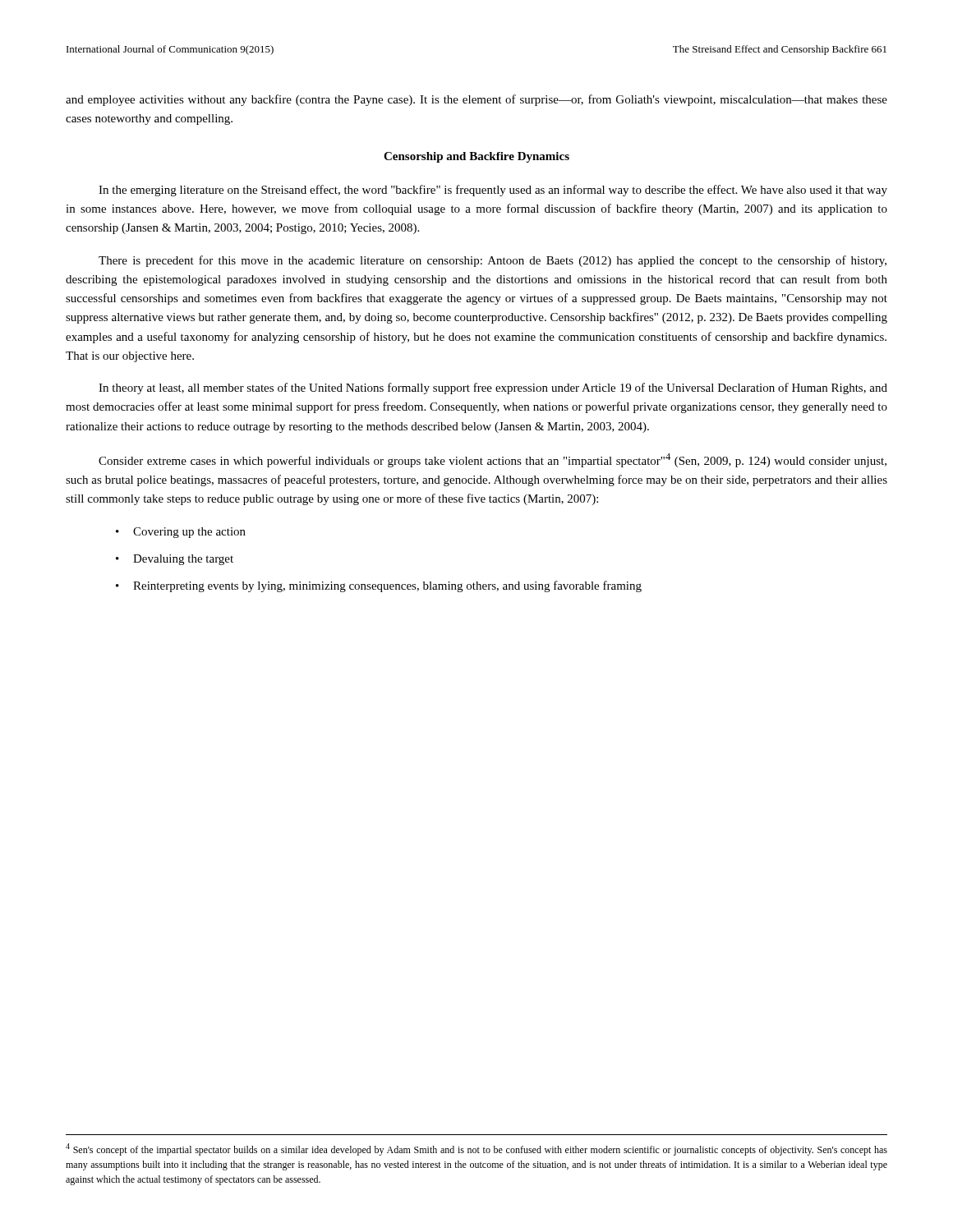Navigate to the region starting "There is precedent for"
Viewport: 953px width, 1232px height.
tap(476, 308)
